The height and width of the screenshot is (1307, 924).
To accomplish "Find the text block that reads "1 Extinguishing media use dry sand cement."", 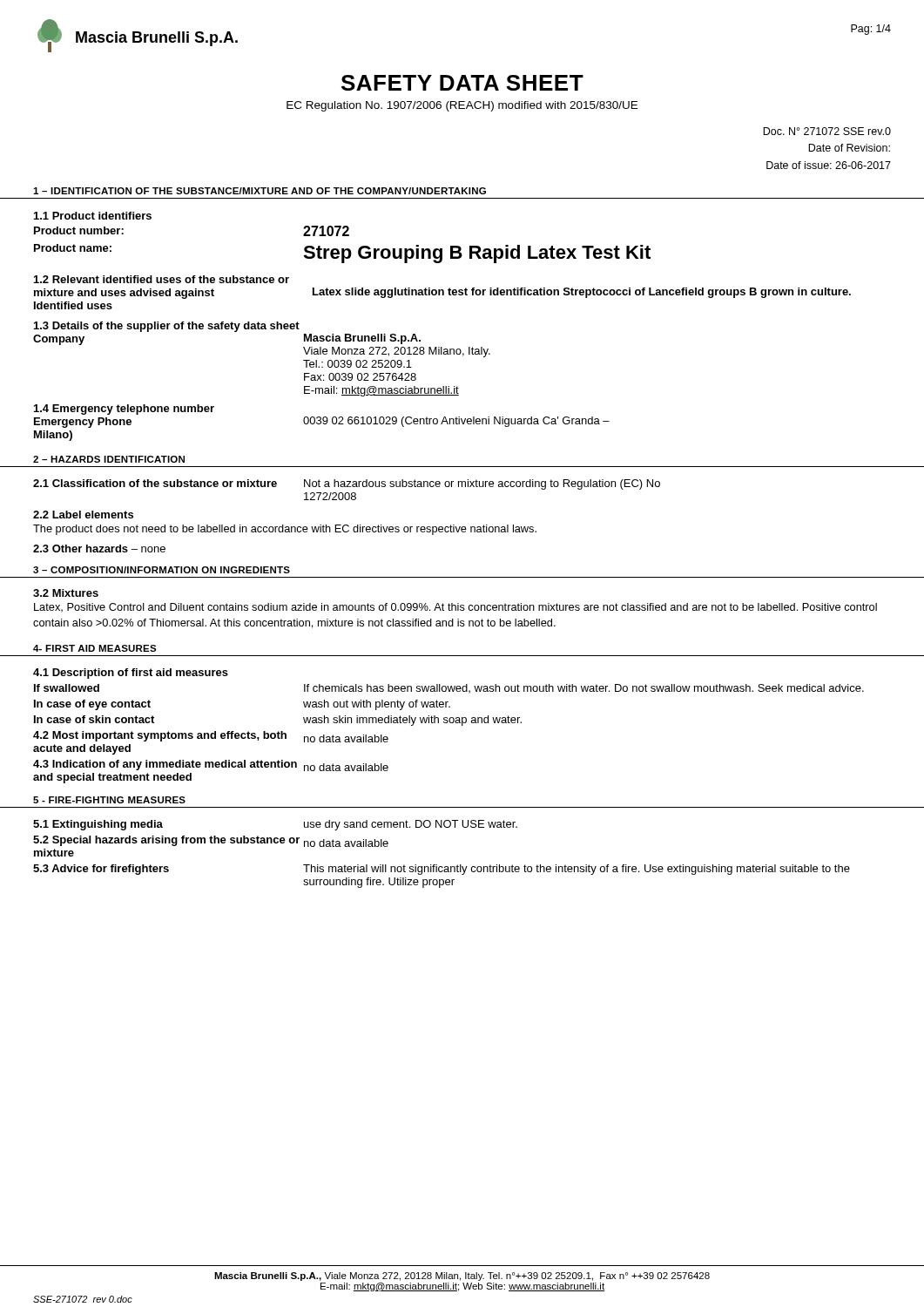I will 100,825.
